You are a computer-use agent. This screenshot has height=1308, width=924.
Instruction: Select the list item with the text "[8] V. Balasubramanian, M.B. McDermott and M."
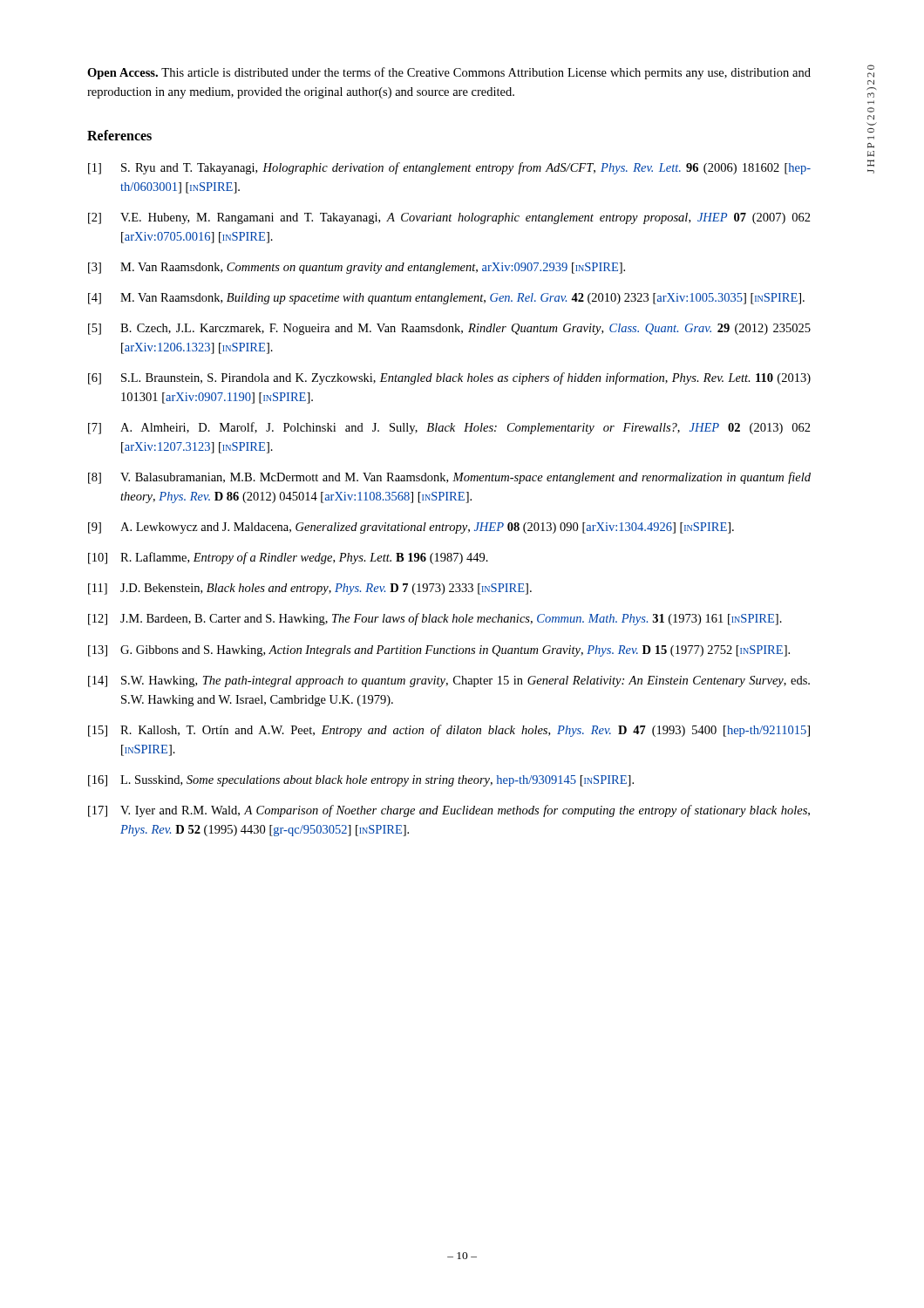449,487
